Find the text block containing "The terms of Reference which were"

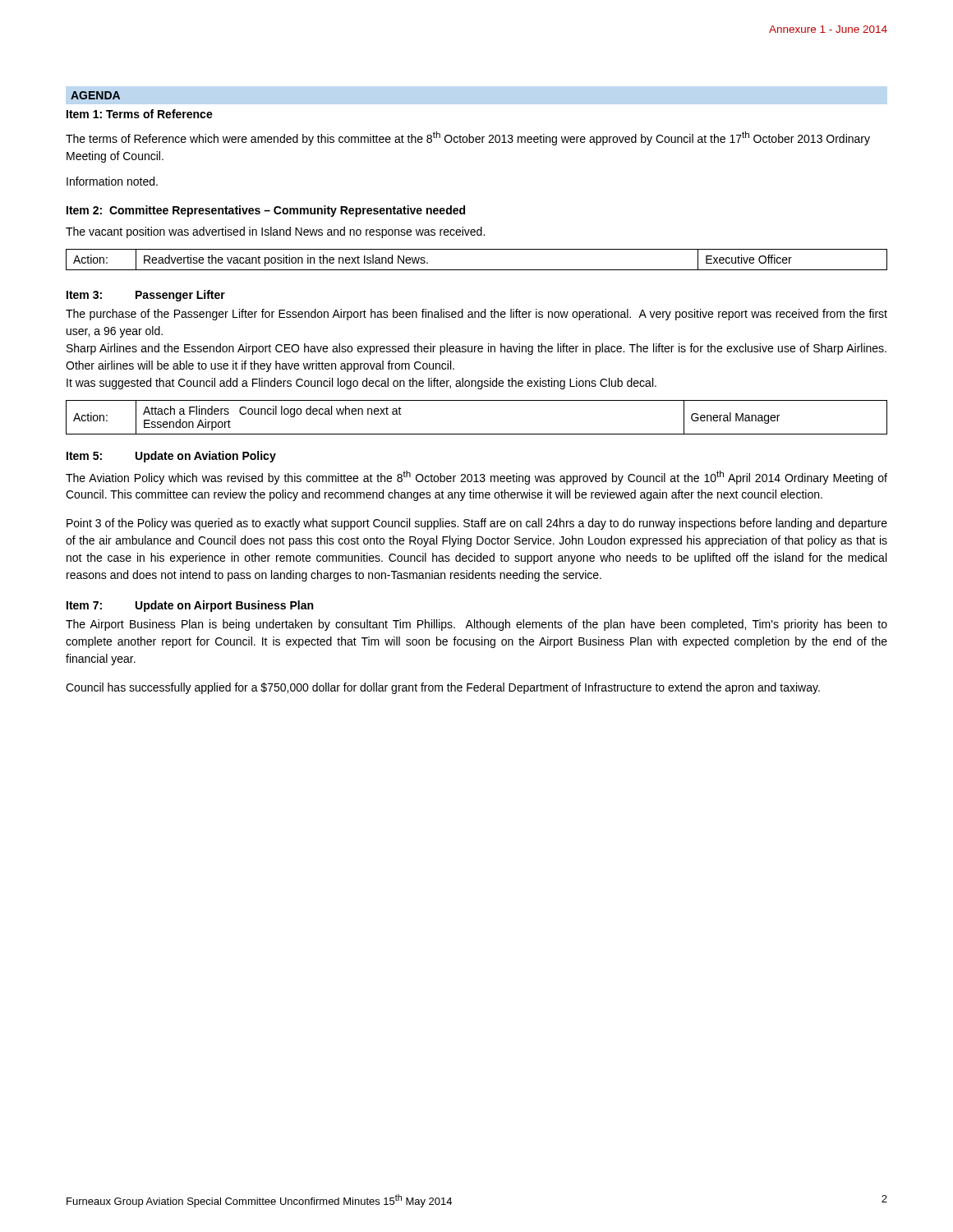468,146
